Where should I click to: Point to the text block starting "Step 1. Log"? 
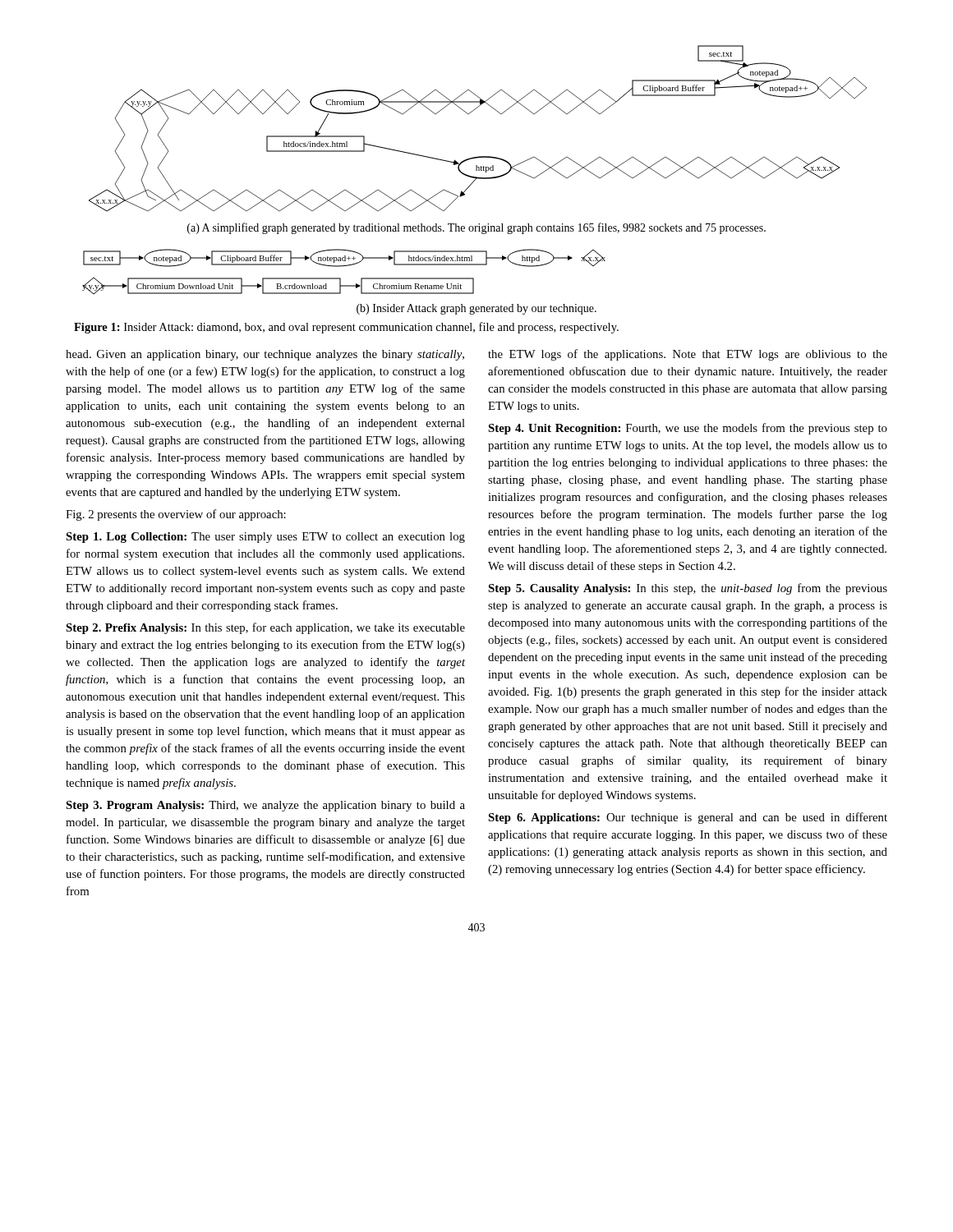coord(265,571)
